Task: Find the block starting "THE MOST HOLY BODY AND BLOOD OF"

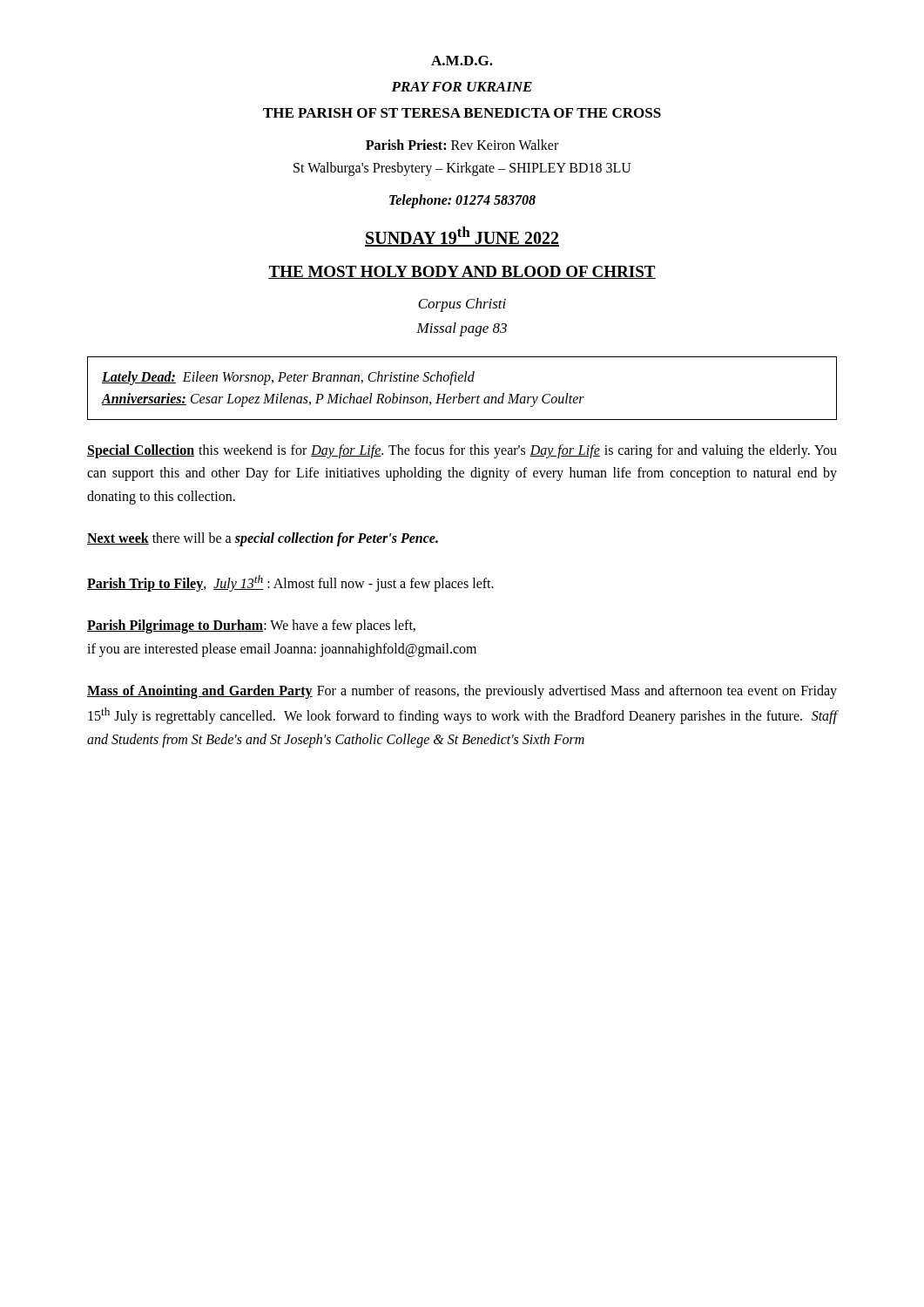Action: [462, 271]
